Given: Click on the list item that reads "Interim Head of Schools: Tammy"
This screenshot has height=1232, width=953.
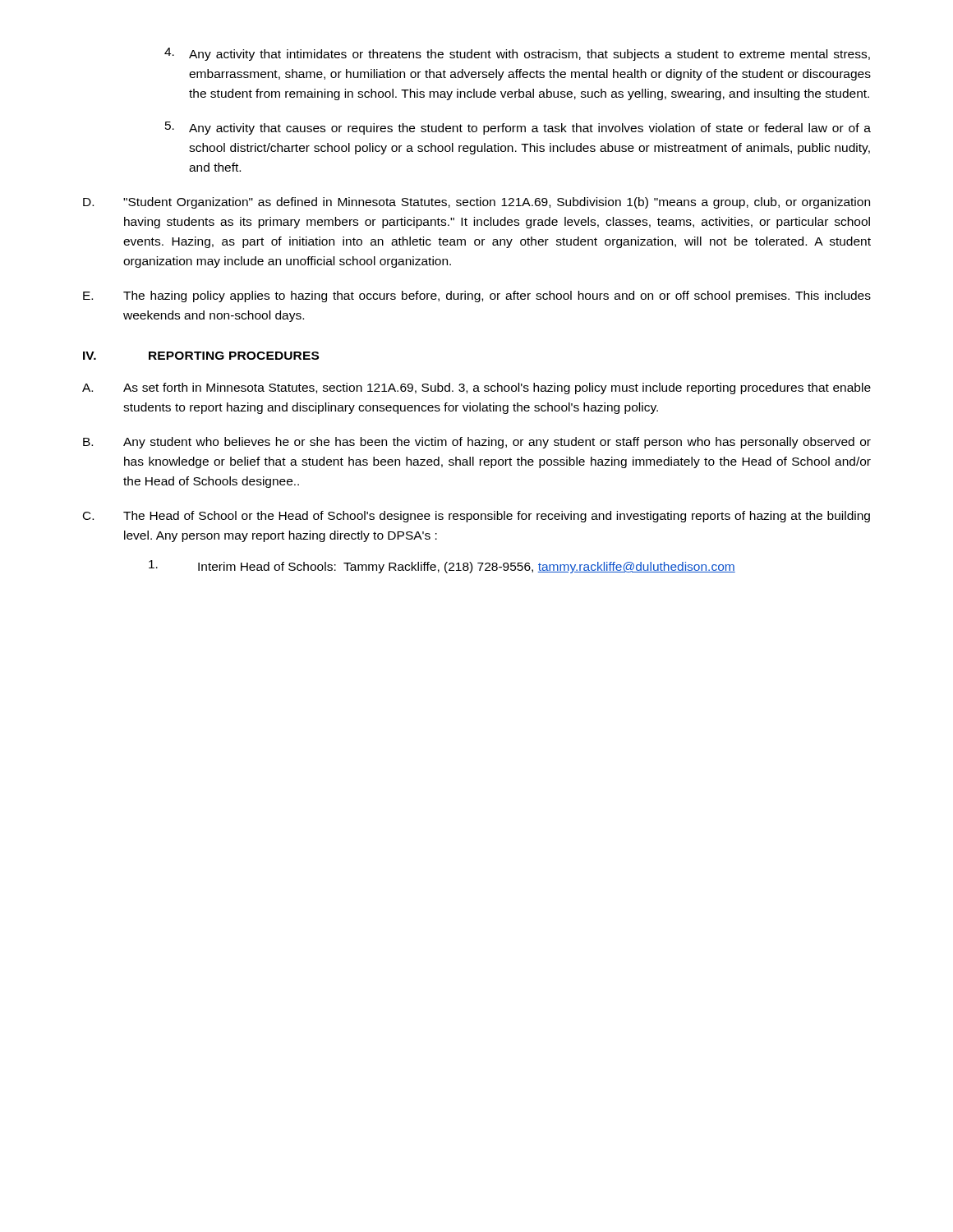Looking at the screenshot, I should click(x=509, y=567).
